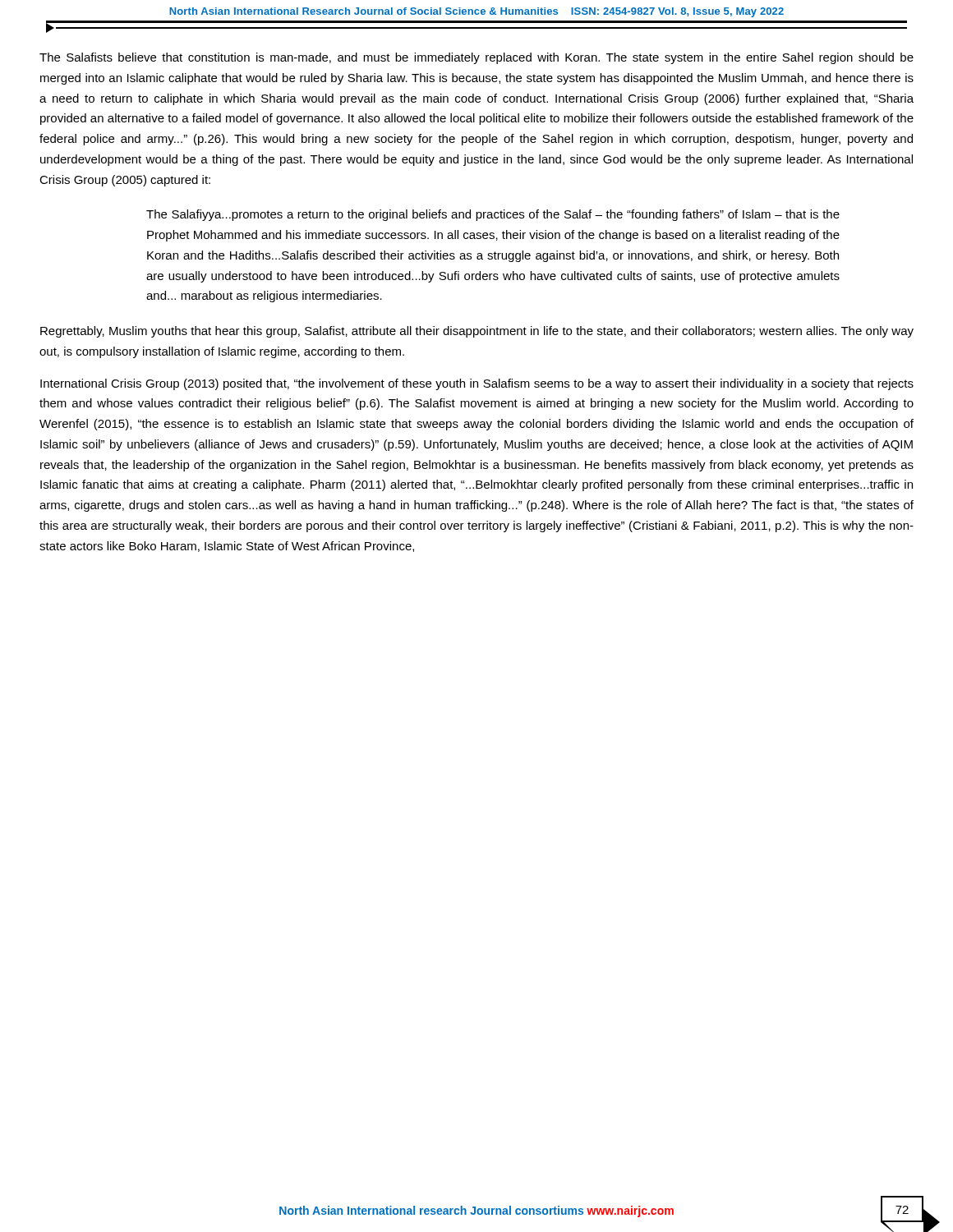Find the text block with the text "International Crisis Group (2013) posited that, “the involvement"
This screenshot has width=953, height=1232.
click(476, 464)
